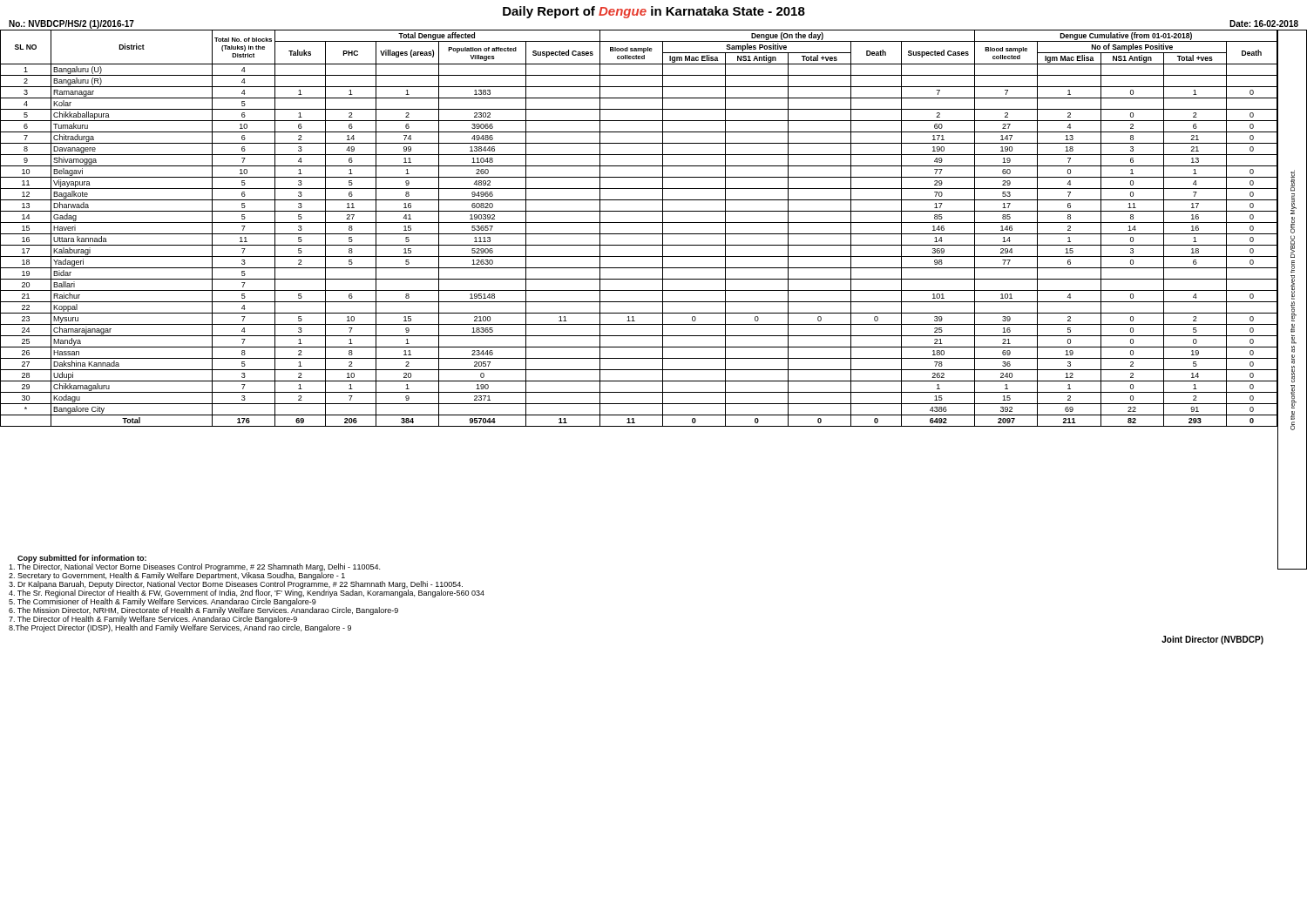This screenshot has width=1307, height=924.
Task: Click on the table containing "Igm Mac Elisa"
Action: pos(639,291)
